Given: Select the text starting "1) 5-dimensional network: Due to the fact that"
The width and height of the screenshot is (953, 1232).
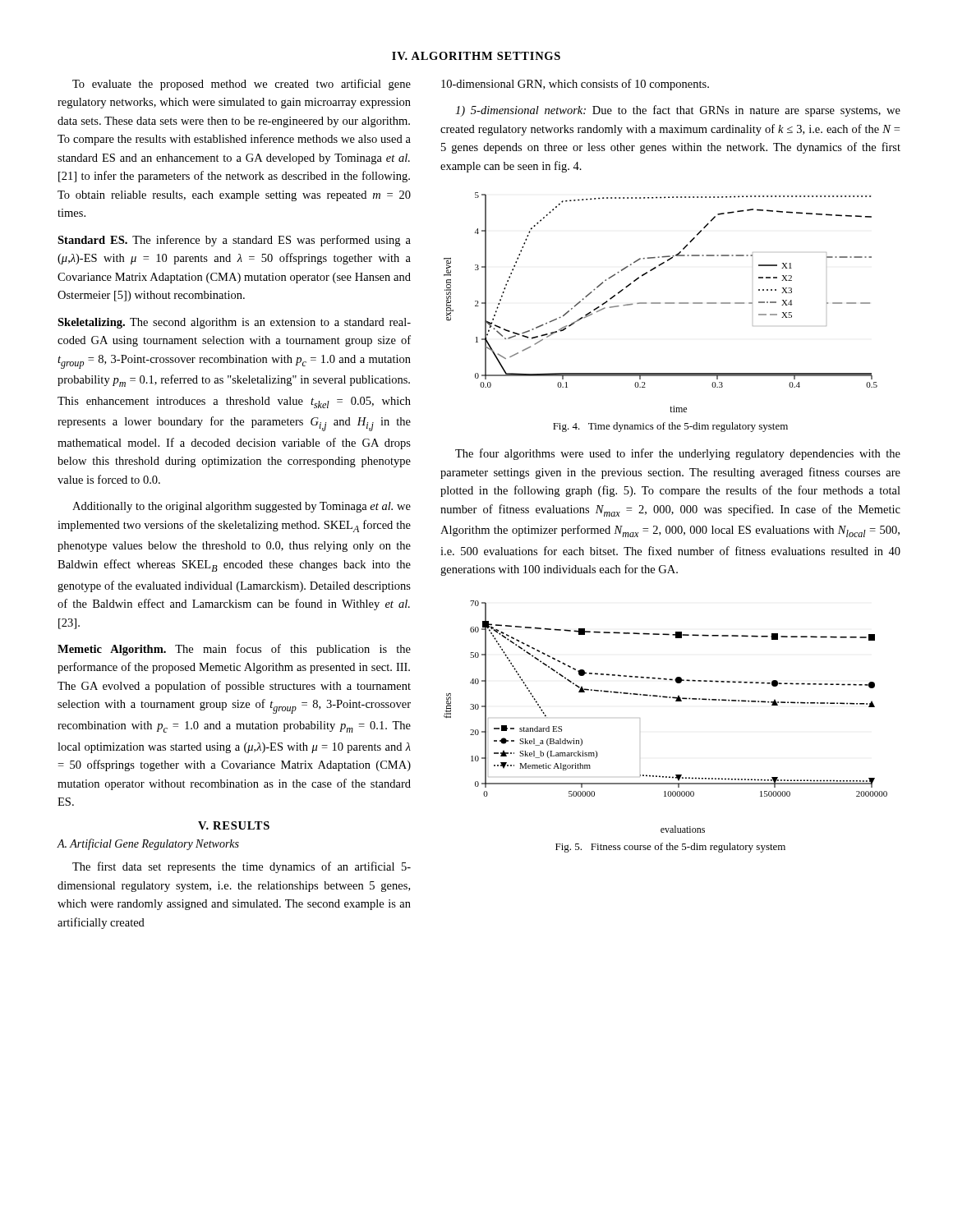Looking at the screenshot, I should (x=670, y=138).
